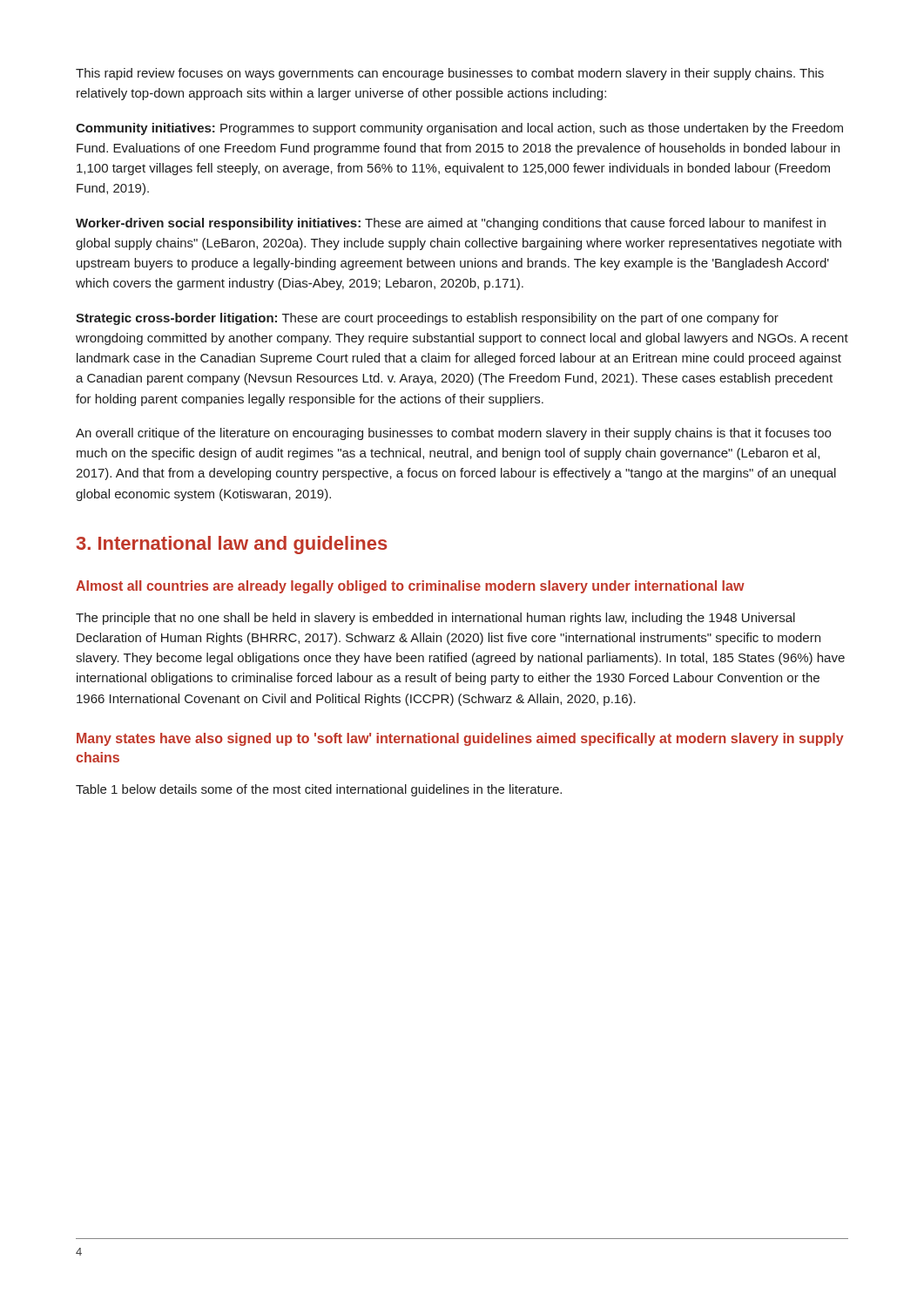Select the text block containing "This rapid review focuses on ways governments can"

coord(462,83)
